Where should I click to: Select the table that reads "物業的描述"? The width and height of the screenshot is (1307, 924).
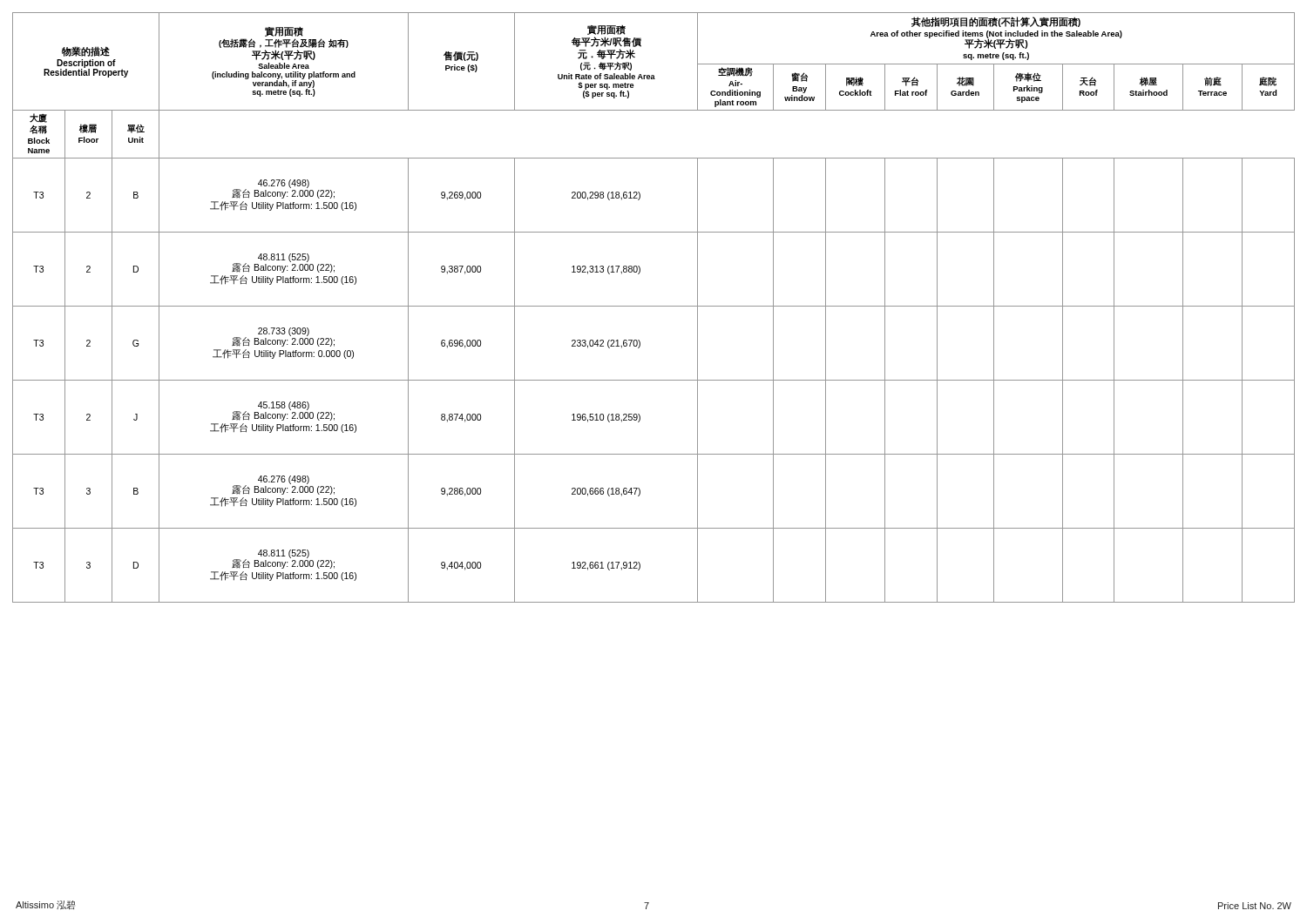(x=654, y=307)
